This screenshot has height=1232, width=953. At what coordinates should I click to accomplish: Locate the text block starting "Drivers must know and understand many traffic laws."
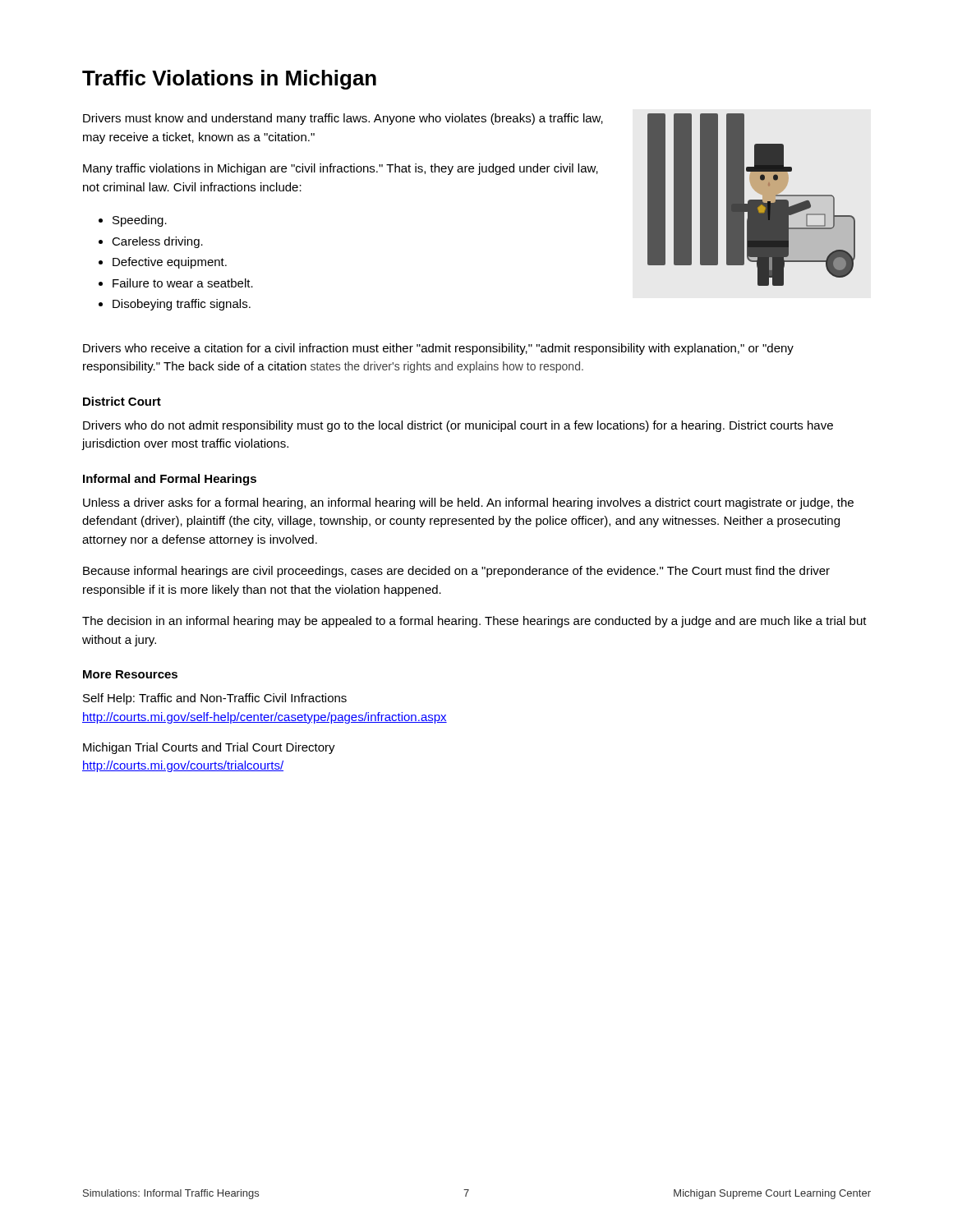tap(343, 127)
